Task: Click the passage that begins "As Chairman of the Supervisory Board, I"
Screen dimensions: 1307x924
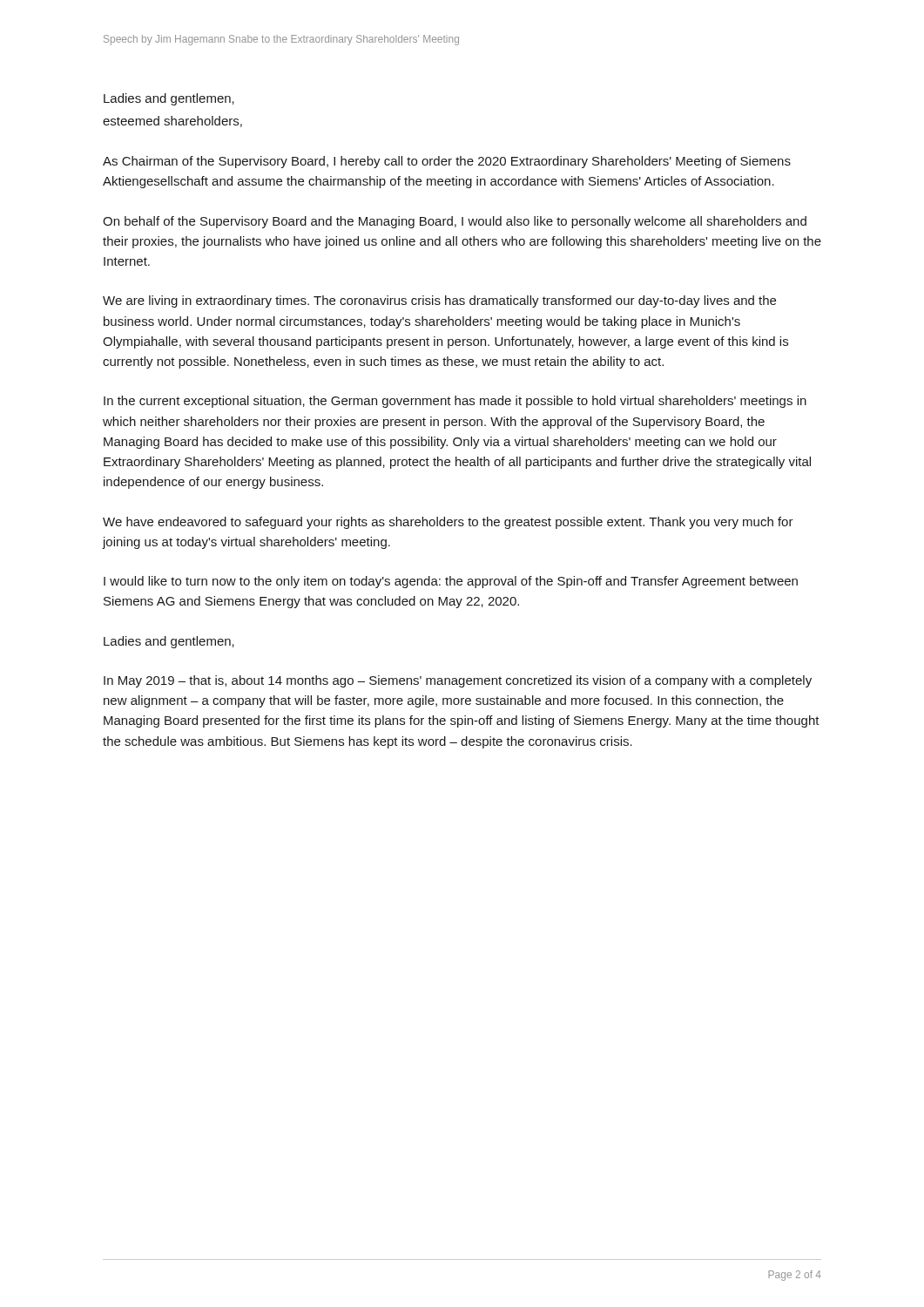Action: pyautogui.click(x=447, y=171)
